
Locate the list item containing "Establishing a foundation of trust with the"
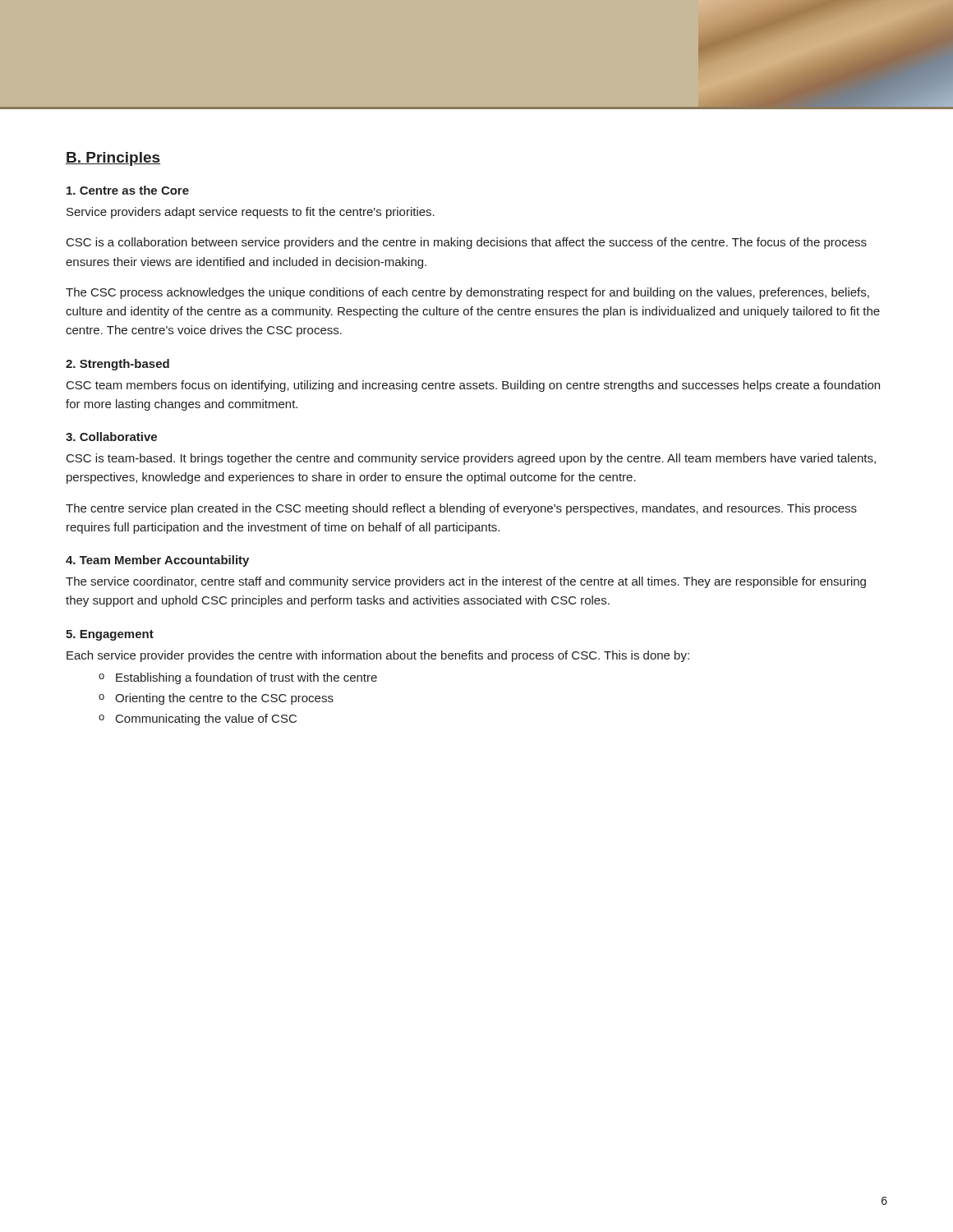pos(246,677)
